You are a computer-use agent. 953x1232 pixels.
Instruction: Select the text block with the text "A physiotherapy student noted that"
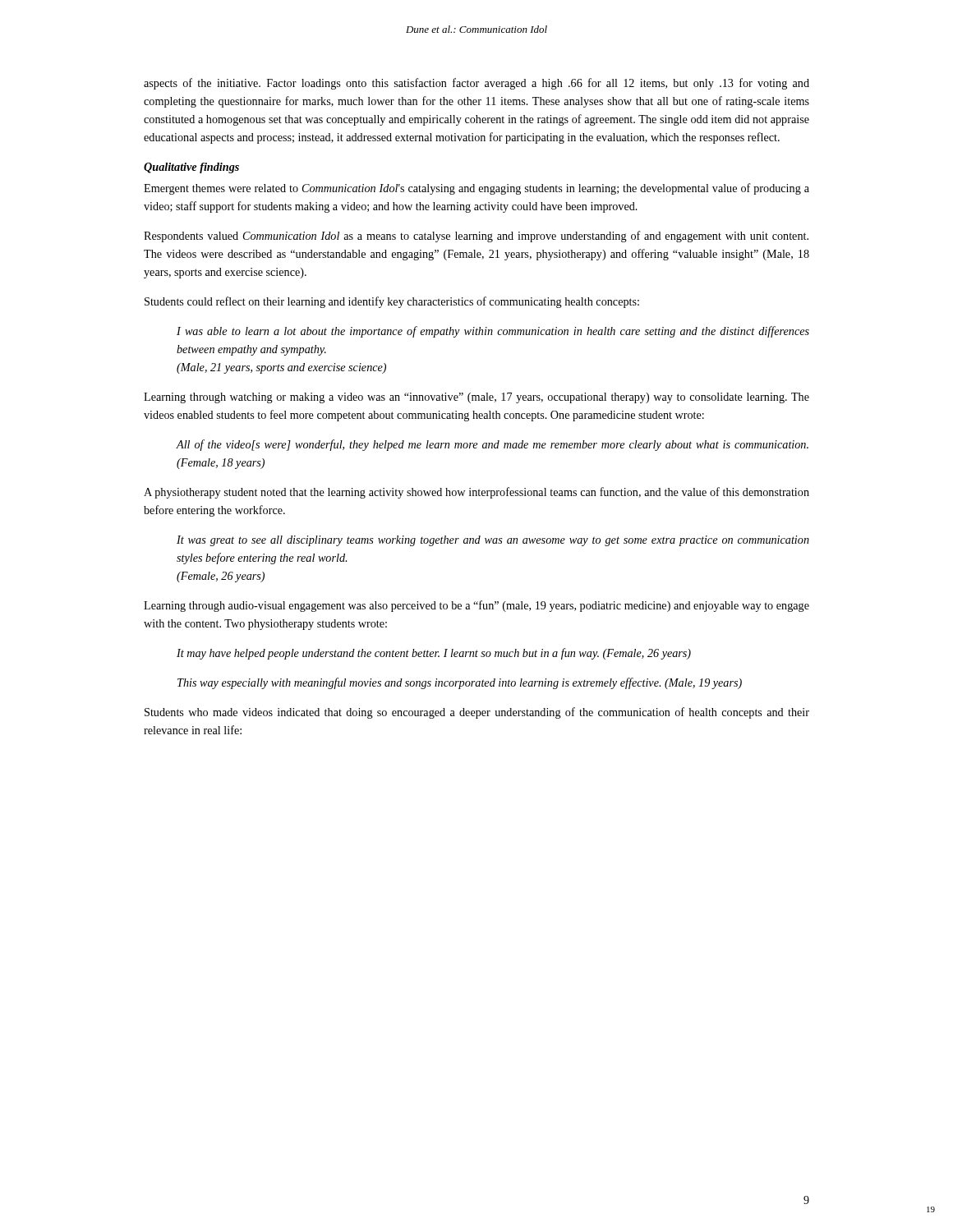tap(476, 501)
